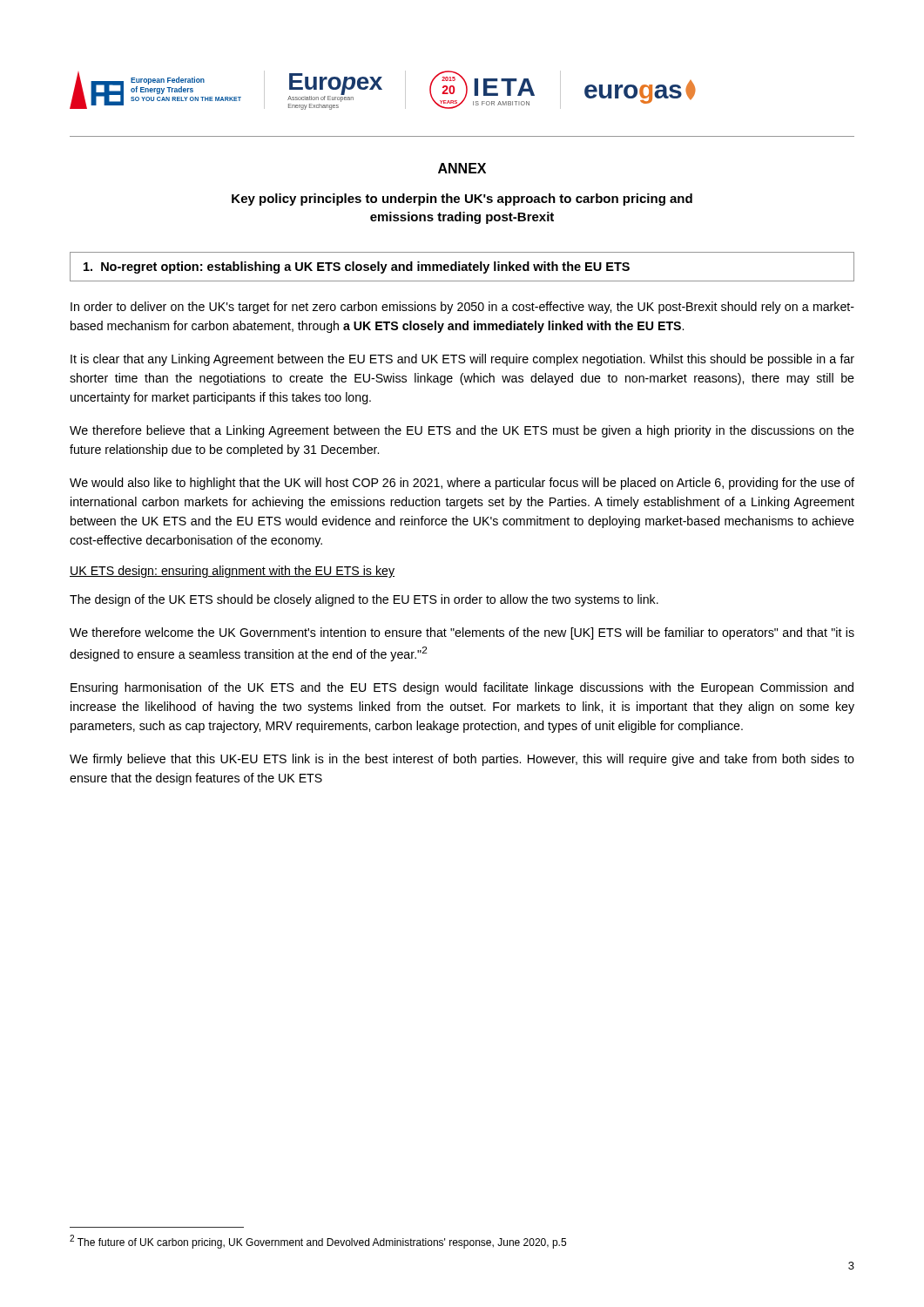The image size is (924, 1307).
Task: Locate the text starting "We firmly believe that this UK-EU ETS link"
Action: tap(462, 768)
